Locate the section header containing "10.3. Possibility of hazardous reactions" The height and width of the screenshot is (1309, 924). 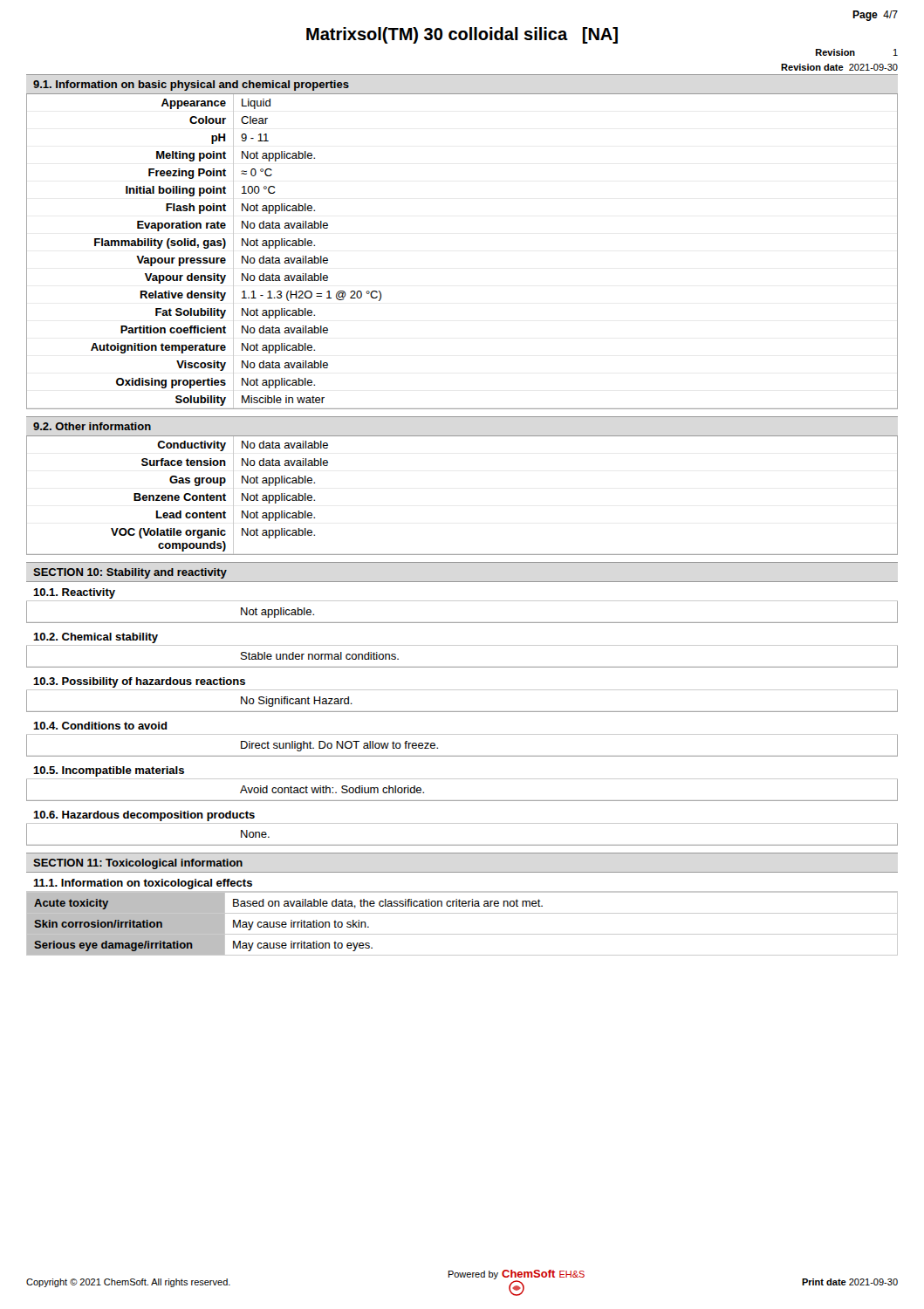coord(139,681)
